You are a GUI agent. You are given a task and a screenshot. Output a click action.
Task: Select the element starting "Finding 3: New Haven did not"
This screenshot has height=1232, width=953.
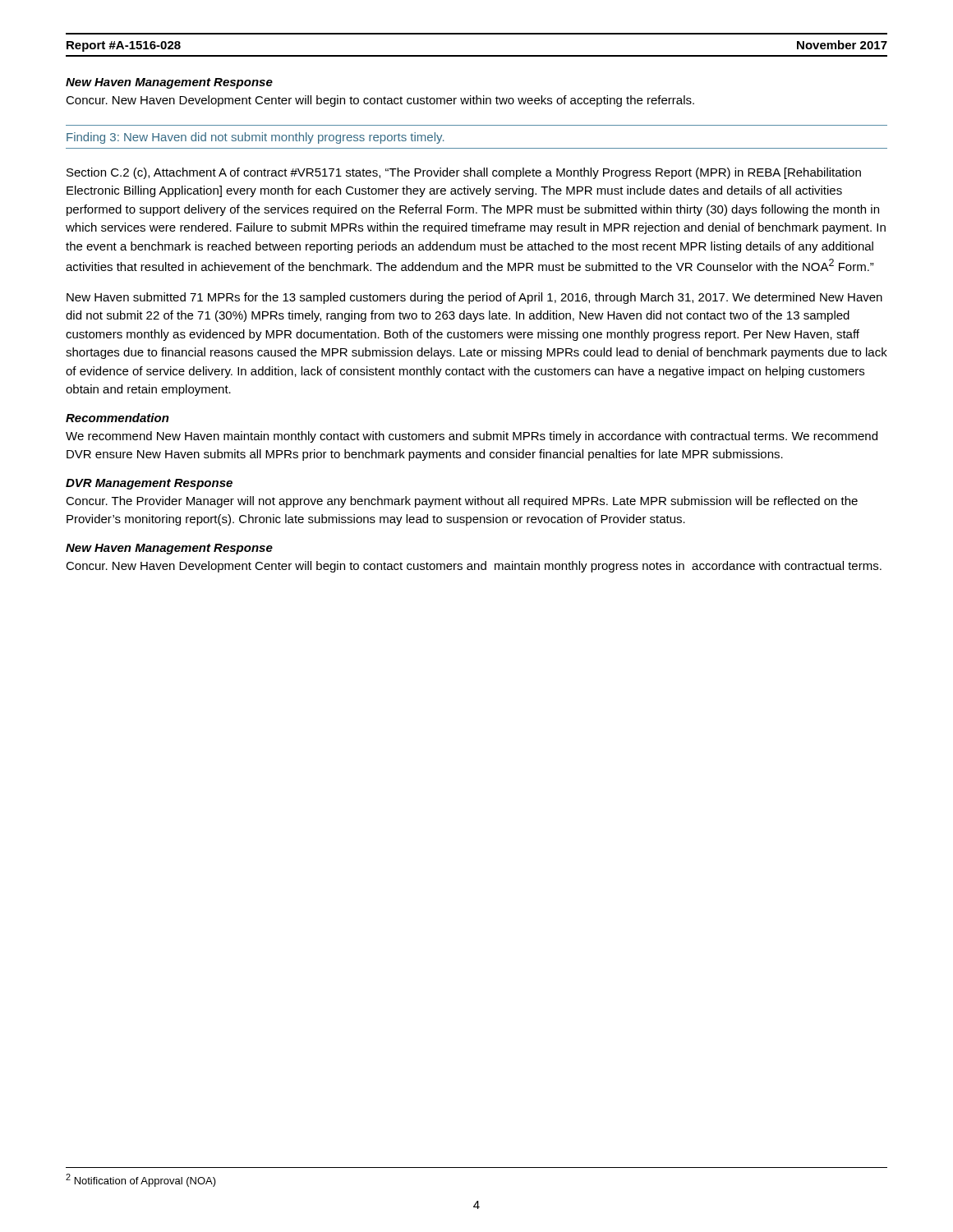click(255, 136)
